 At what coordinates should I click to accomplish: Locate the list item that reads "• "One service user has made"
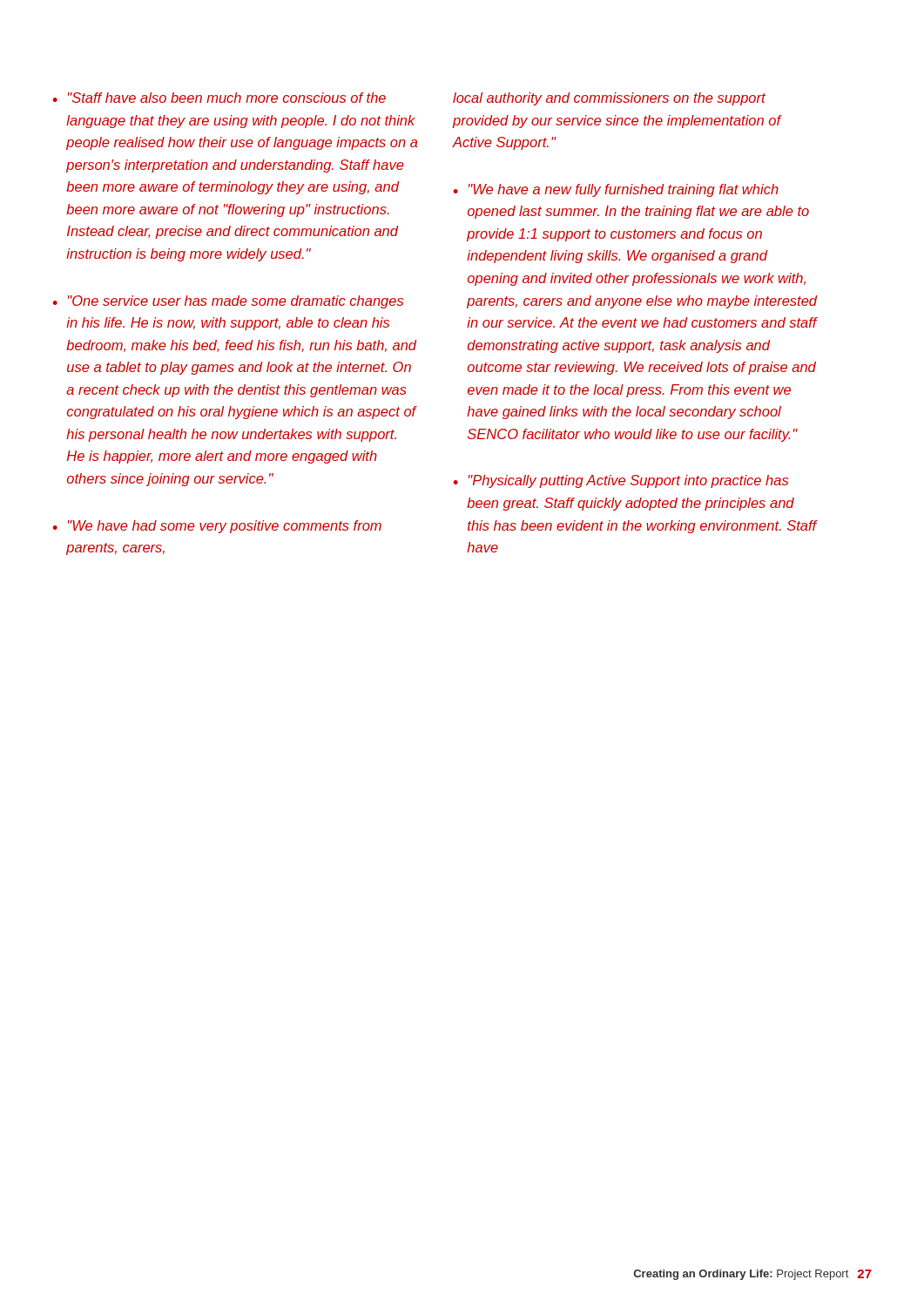click(x=235, y=390)
